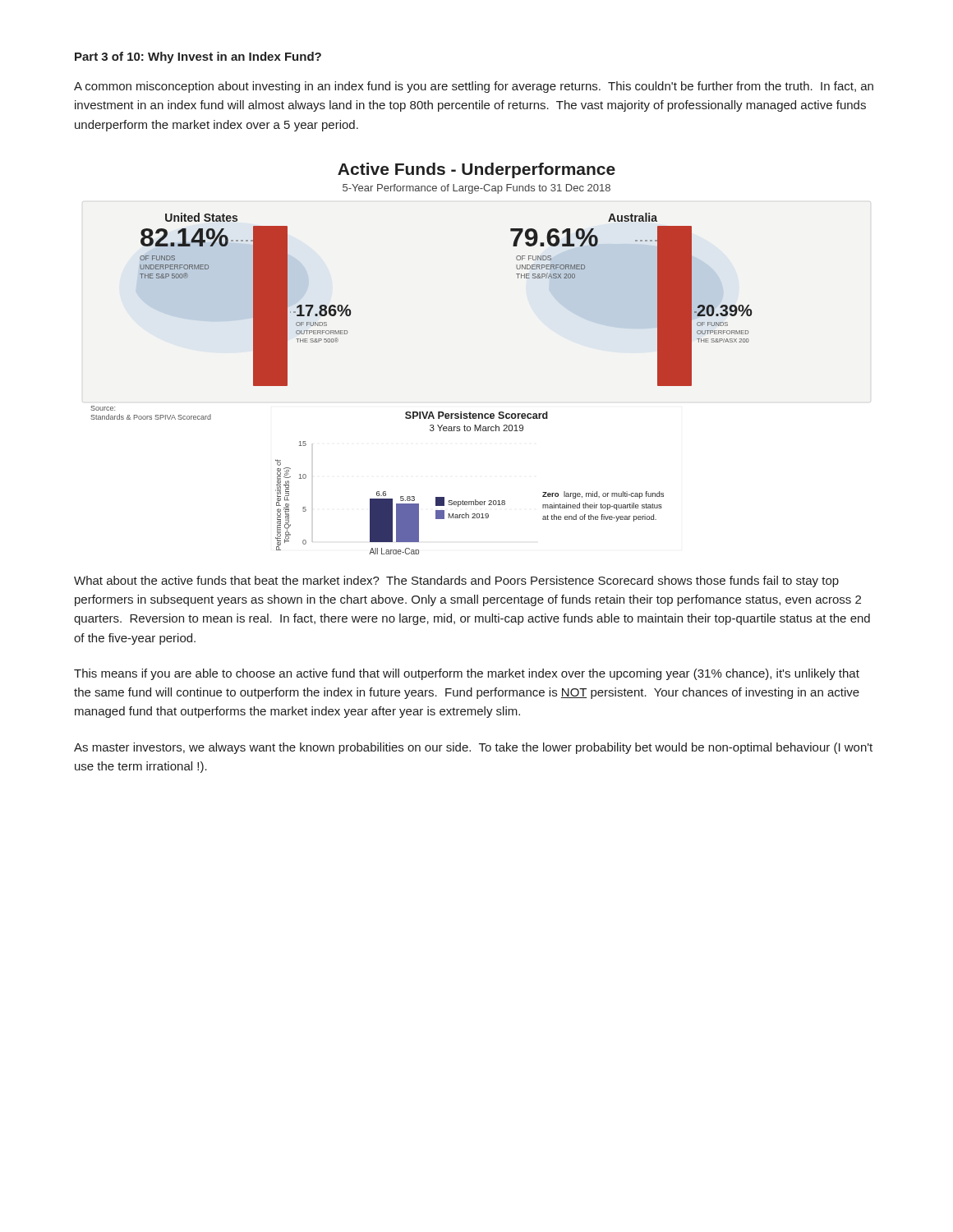Select the section header that says "Part 3 of 10: Why Invest in an"

tap(198, 56)
